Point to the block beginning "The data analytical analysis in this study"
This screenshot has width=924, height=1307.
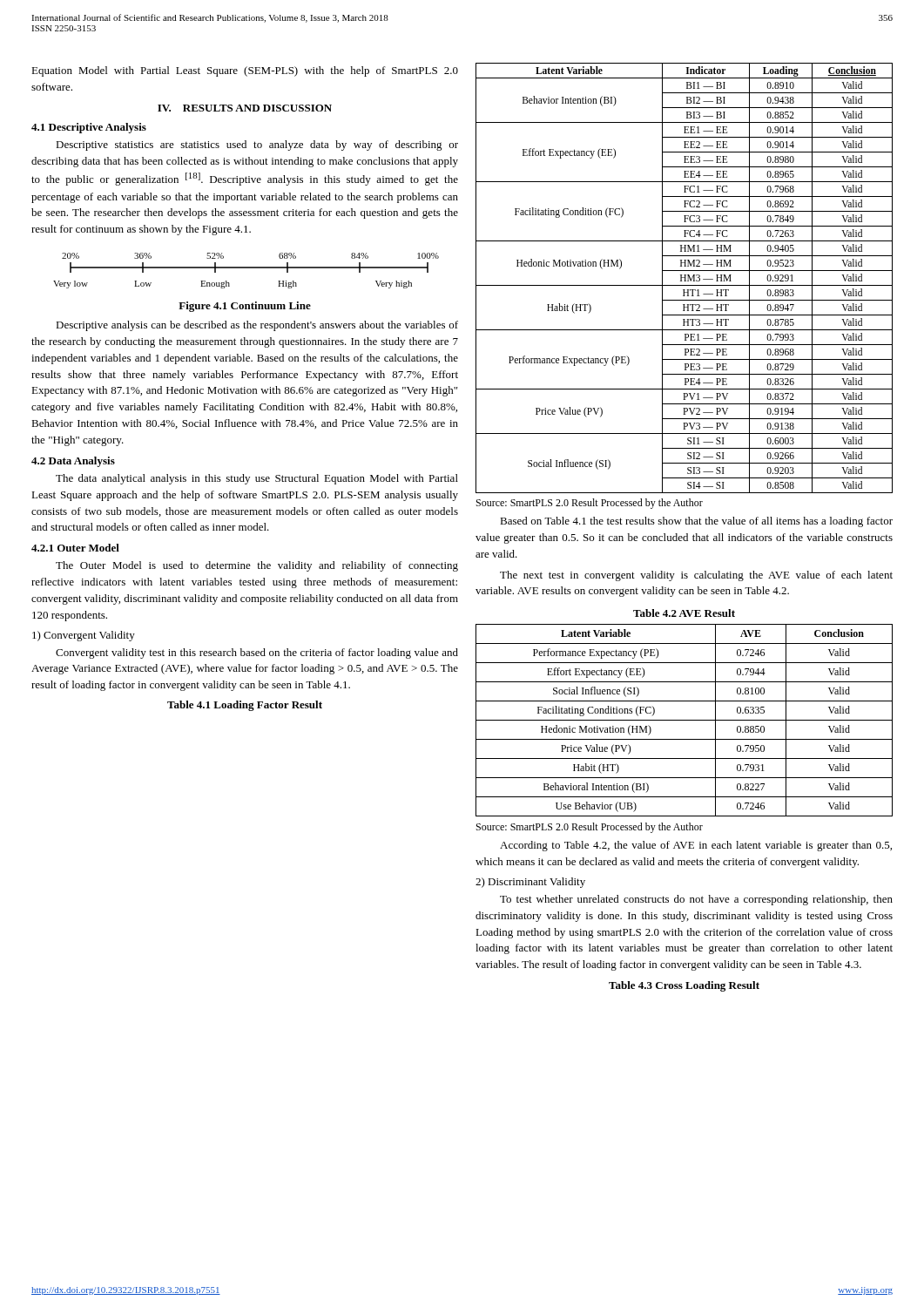click(x=245, y=503)
